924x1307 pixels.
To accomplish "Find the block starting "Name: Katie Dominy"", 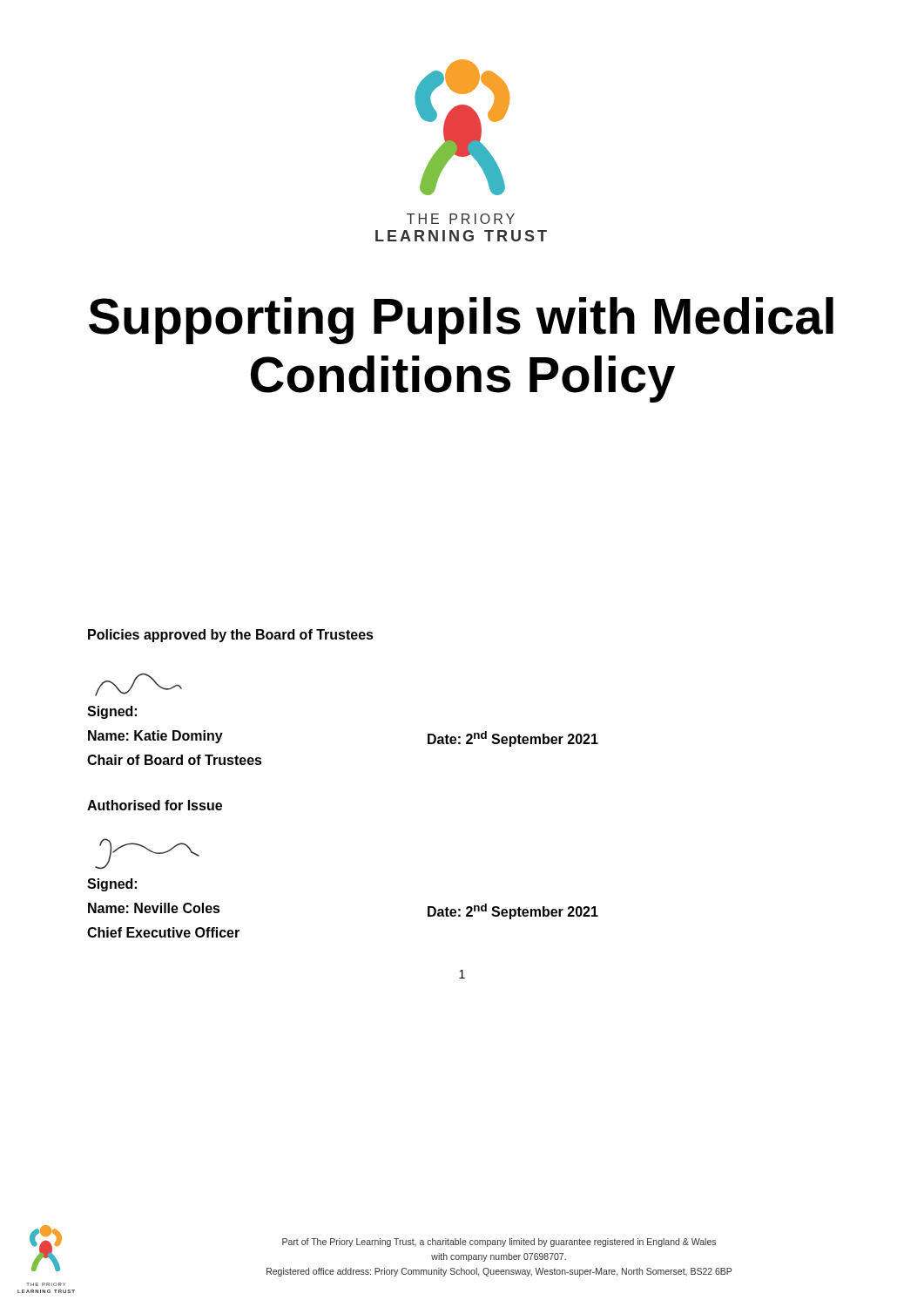I will click(x=155, y=736).
